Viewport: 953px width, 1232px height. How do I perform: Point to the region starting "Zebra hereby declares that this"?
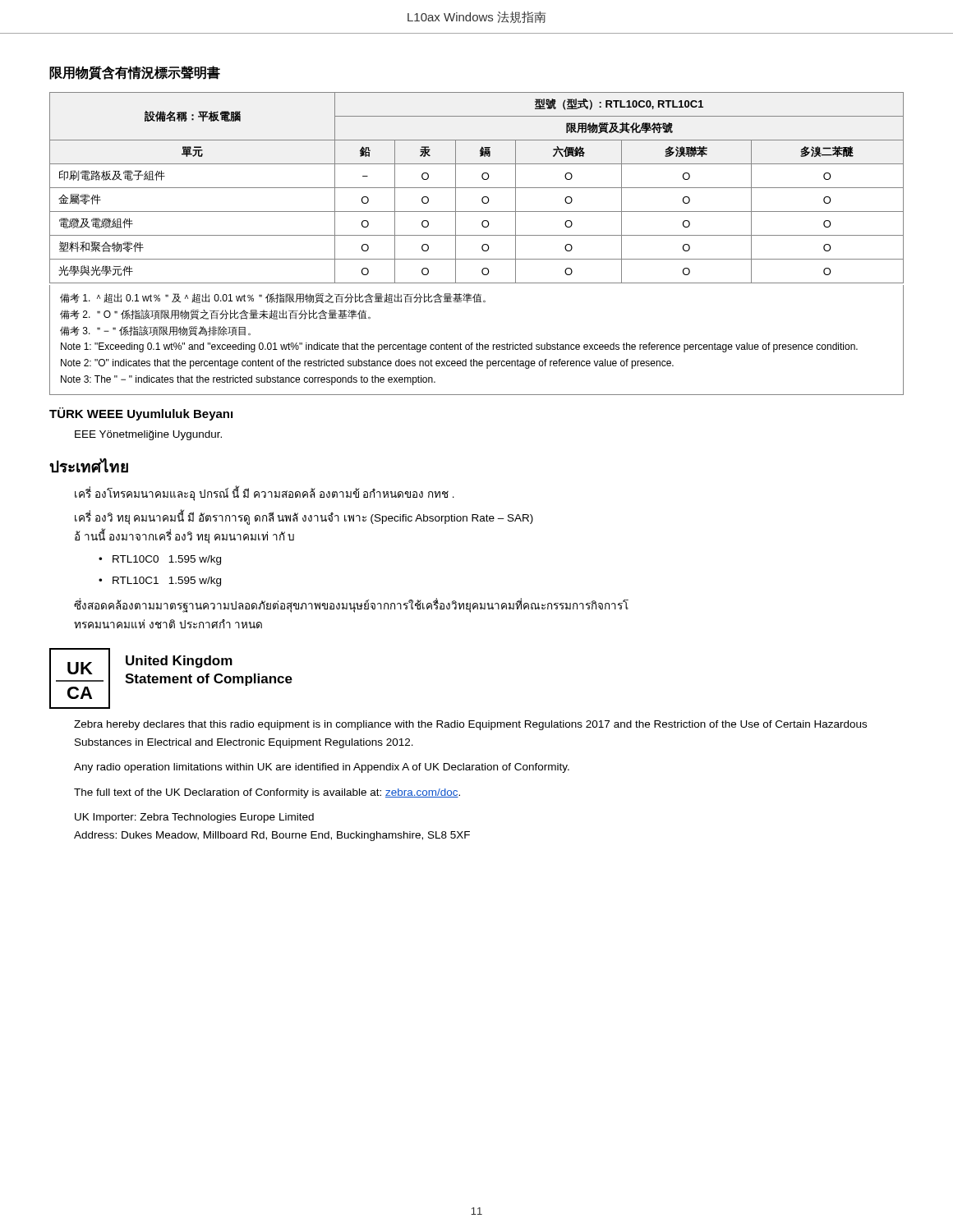click(x=471, y=733)
